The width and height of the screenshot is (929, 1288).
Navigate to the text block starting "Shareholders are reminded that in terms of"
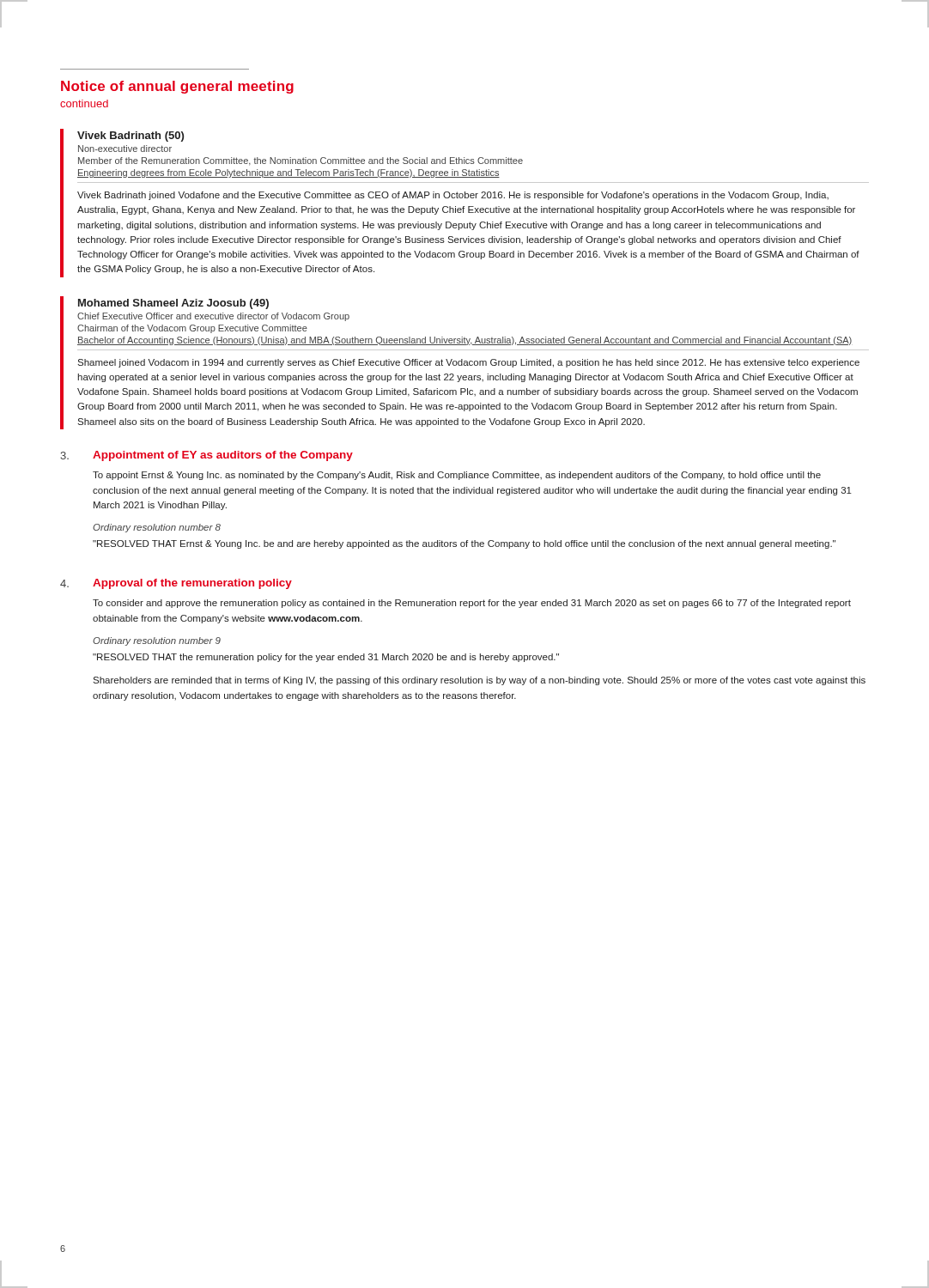click(x=481, y=689)
